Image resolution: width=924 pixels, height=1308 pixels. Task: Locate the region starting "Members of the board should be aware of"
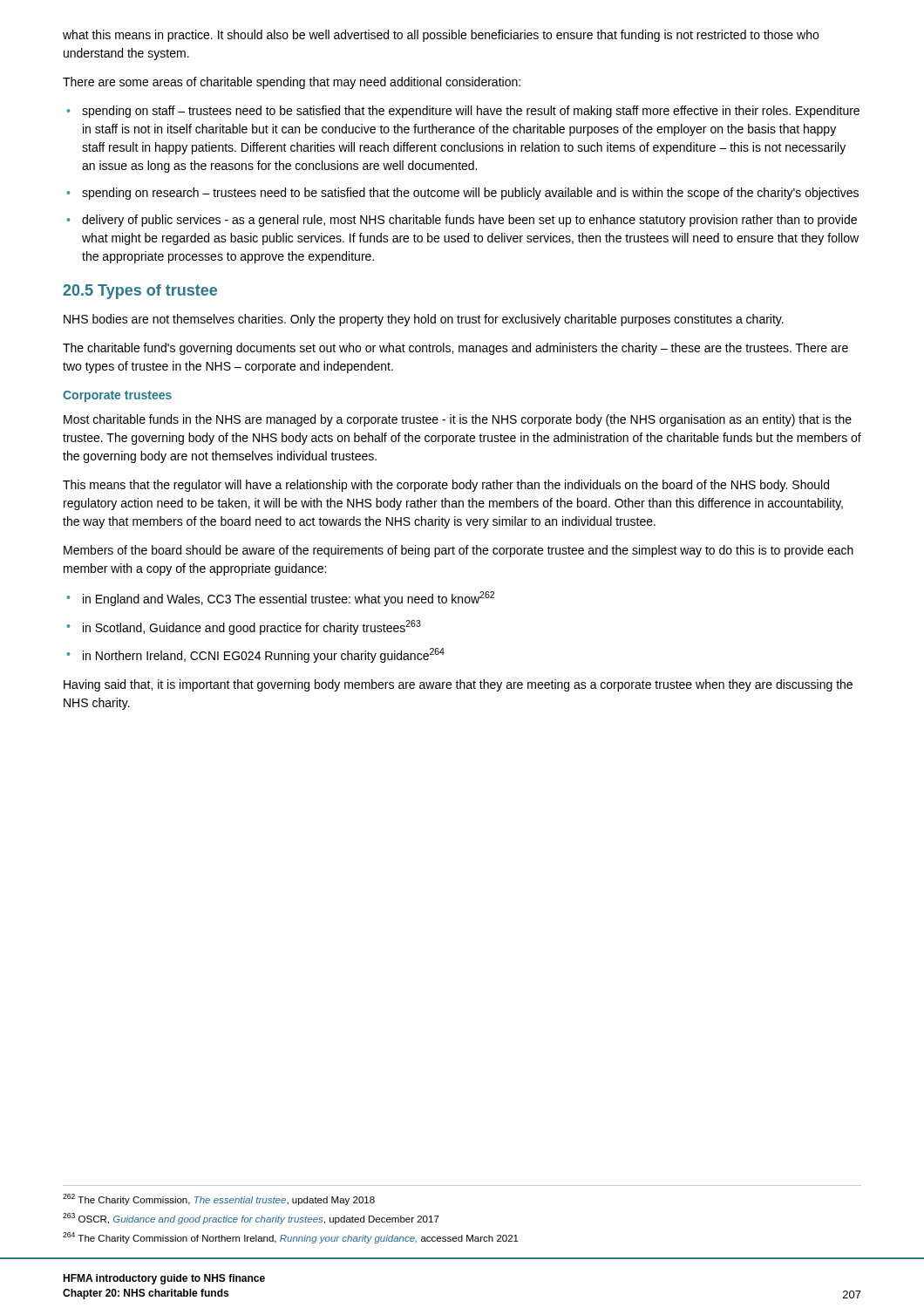[462, 560]
